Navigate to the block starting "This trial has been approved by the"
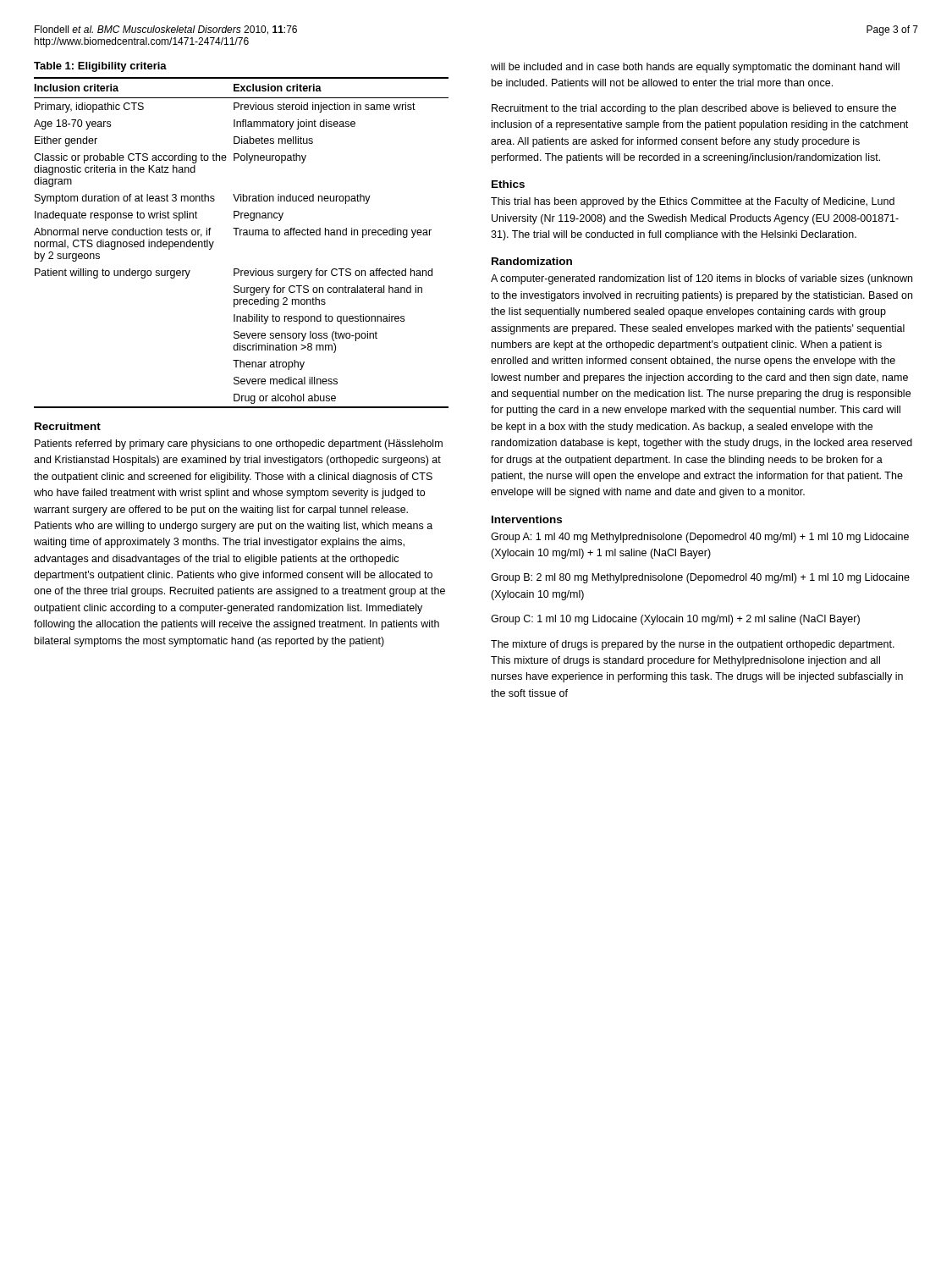Screen dimensions: 1270x952 pos(695,218)
